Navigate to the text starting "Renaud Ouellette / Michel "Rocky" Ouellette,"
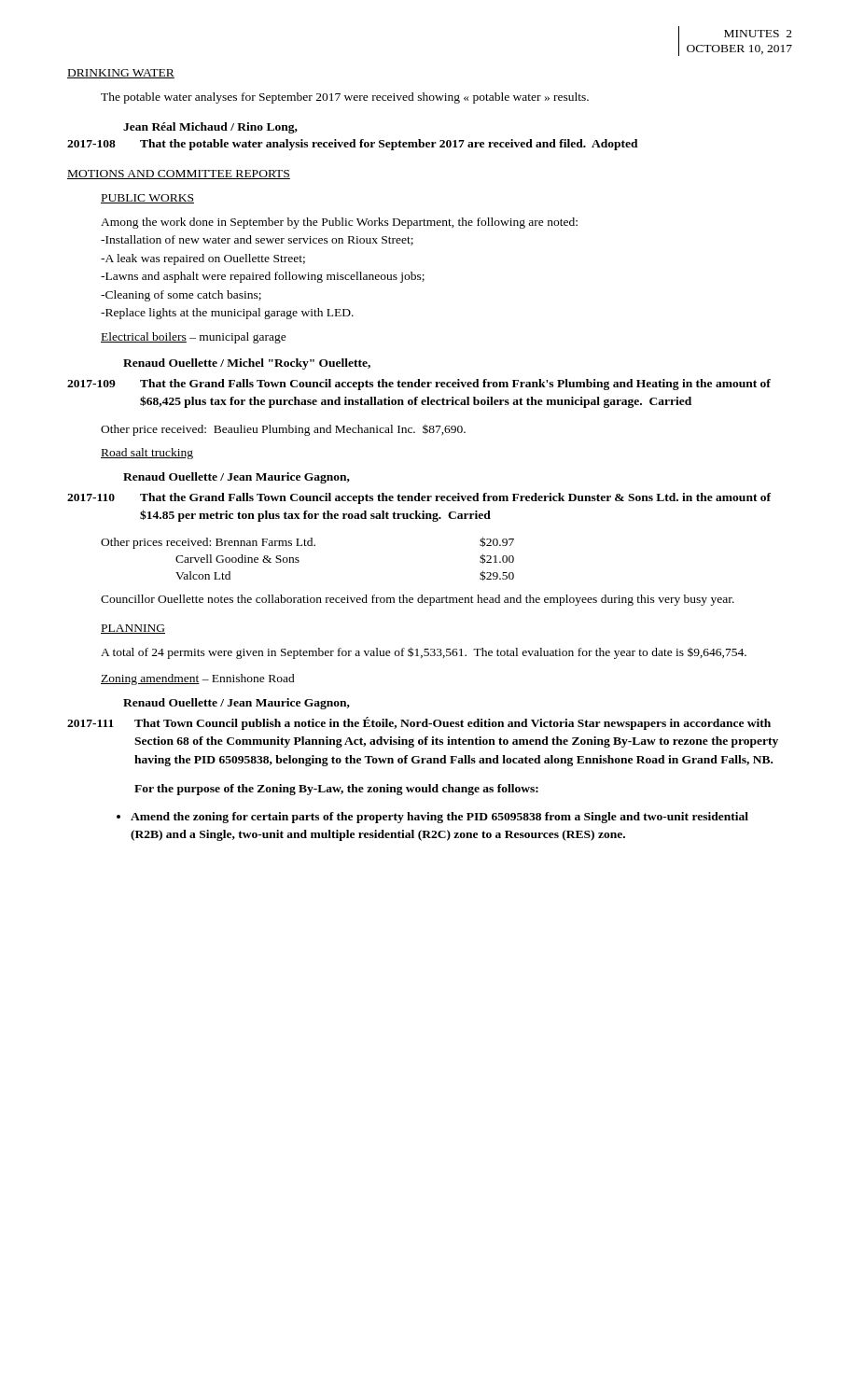Viewport: 850px width, 1400px height. click(x=247, y=362)
